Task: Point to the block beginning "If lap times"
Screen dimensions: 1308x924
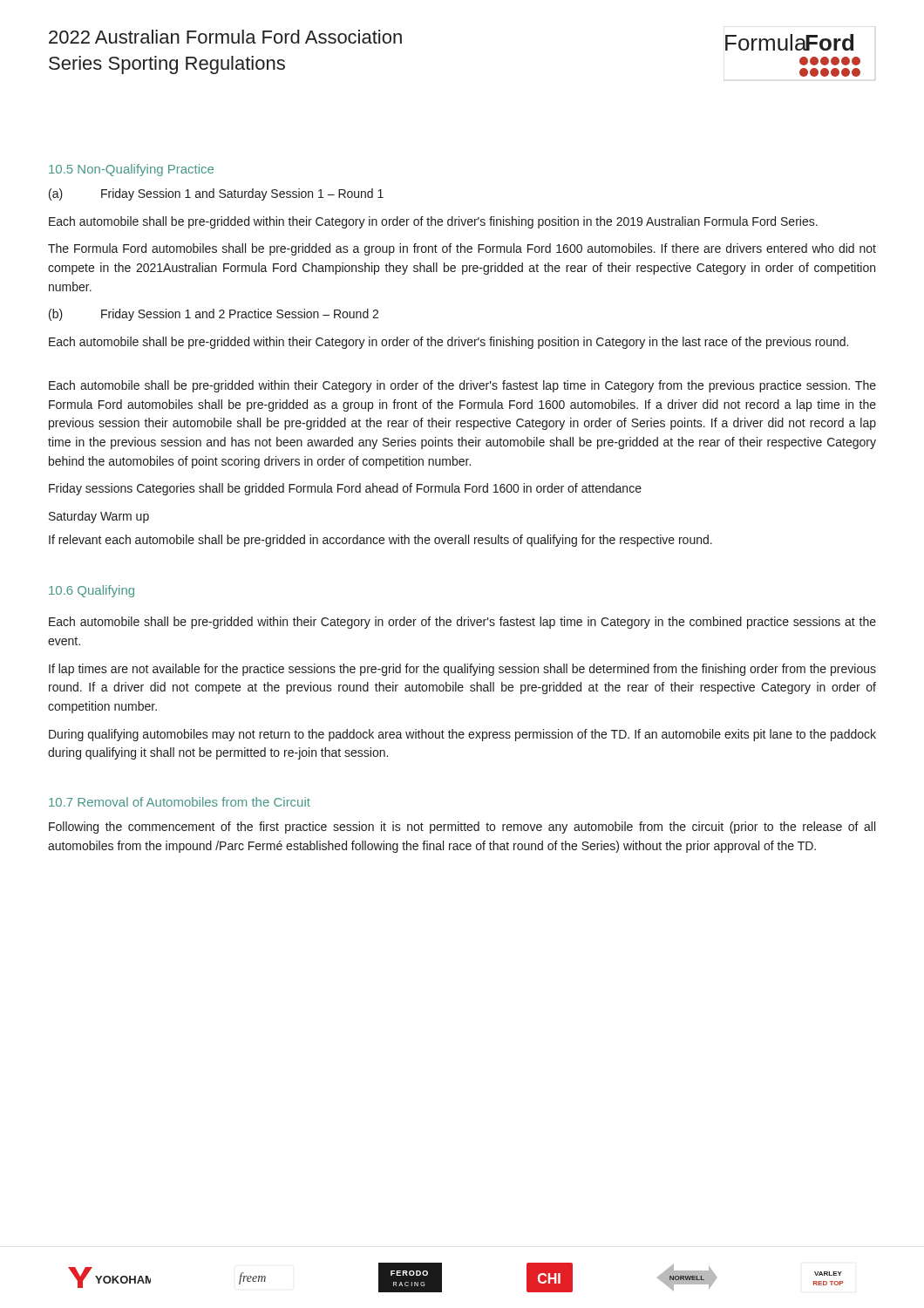Action: [x=462, y=687]
